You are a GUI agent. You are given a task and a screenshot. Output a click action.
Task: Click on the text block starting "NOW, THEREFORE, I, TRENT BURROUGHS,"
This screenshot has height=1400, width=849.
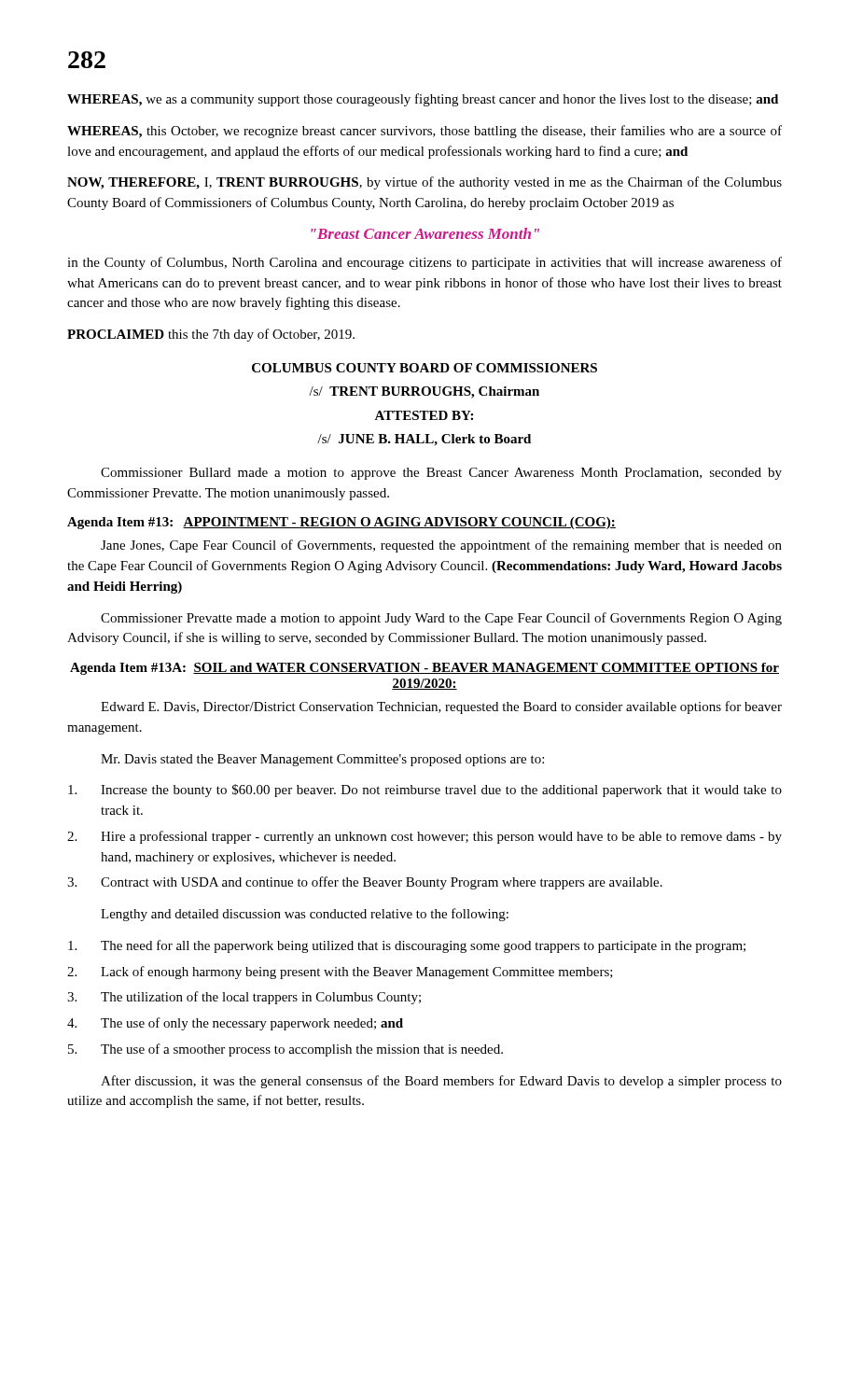[x=424, y=193]
